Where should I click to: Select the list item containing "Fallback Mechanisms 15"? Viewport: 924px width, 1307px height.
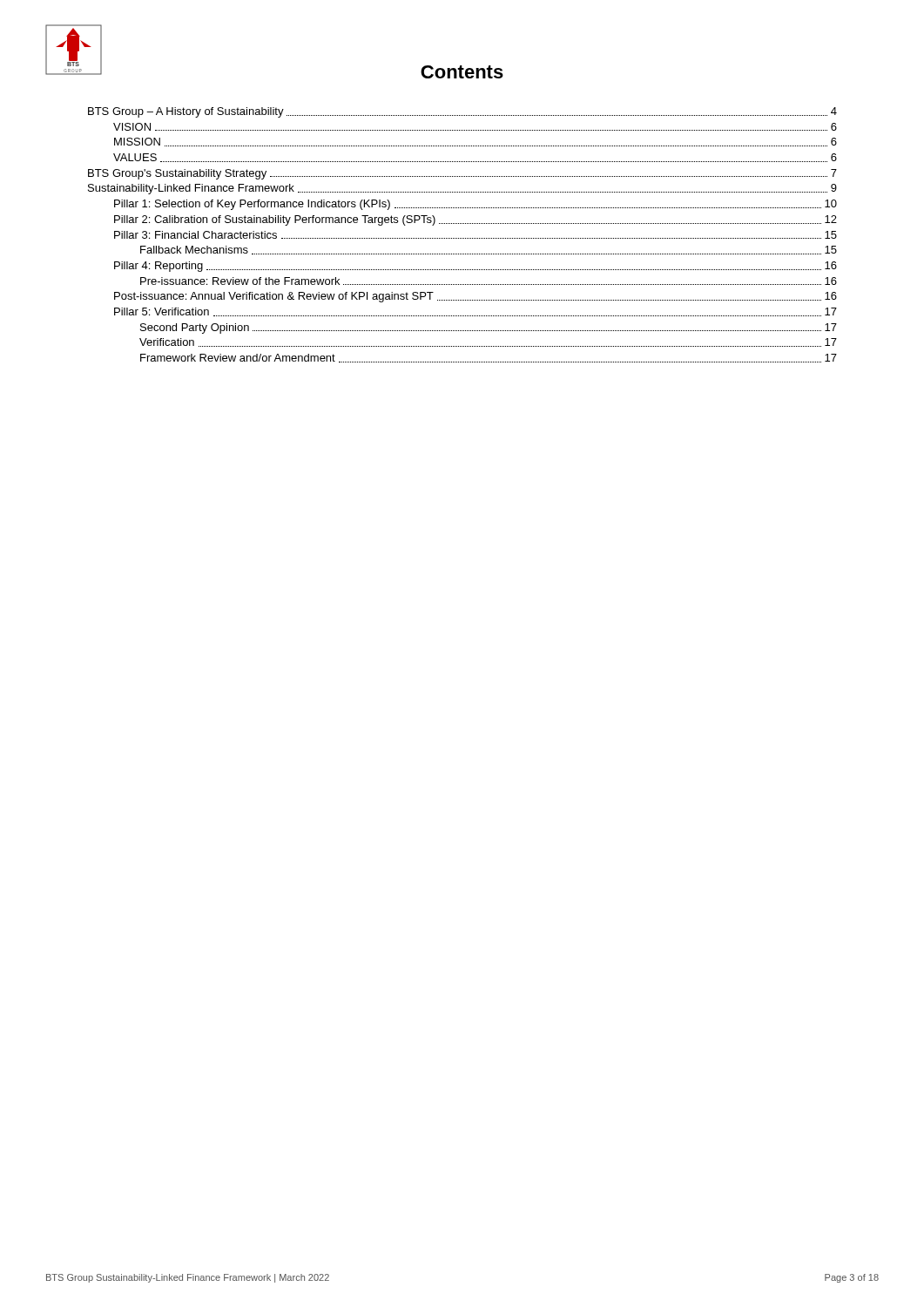[x=488, y=250]
